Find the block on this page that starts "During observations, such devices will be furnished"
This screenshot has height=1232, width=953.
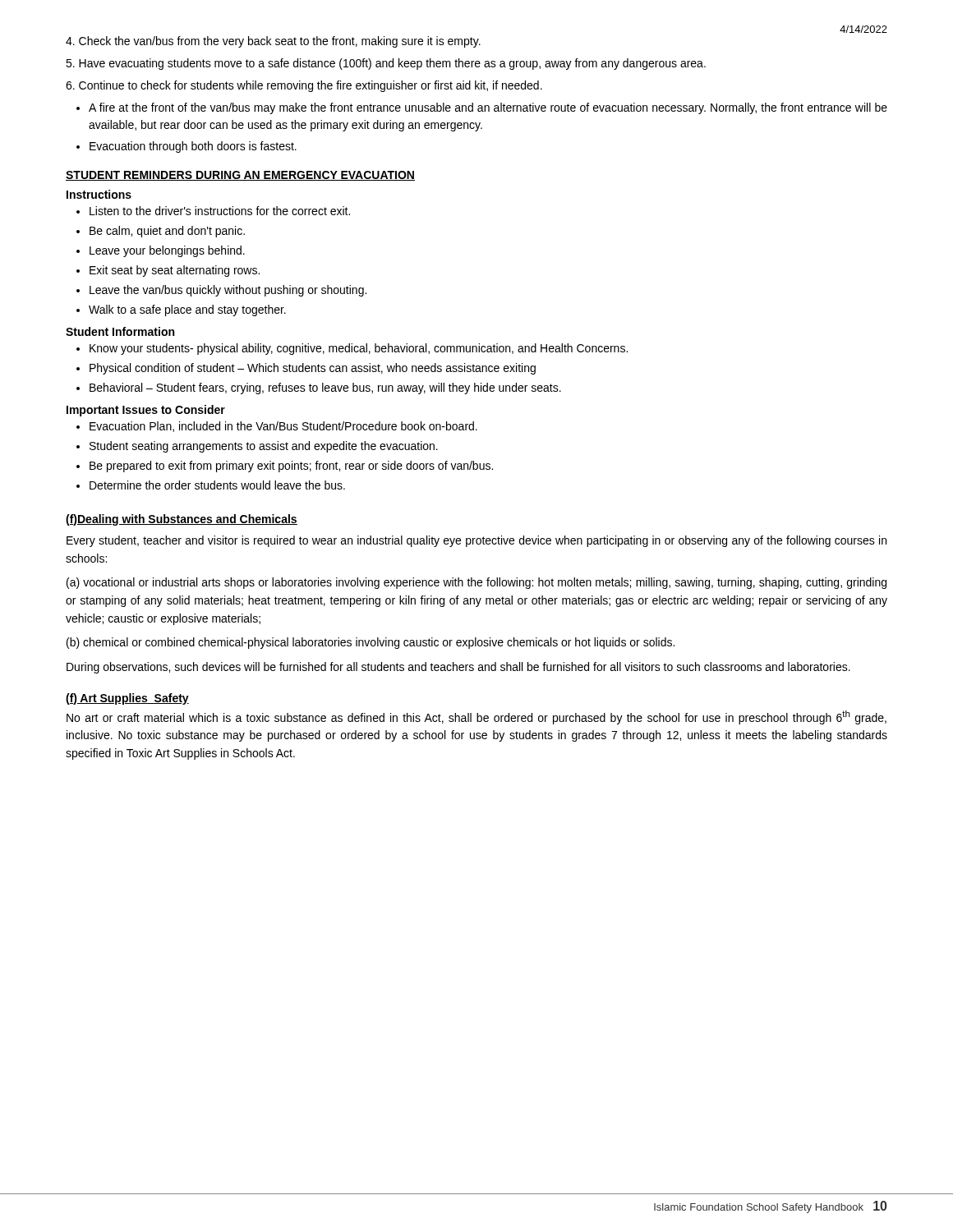click(x=458, y=667)
